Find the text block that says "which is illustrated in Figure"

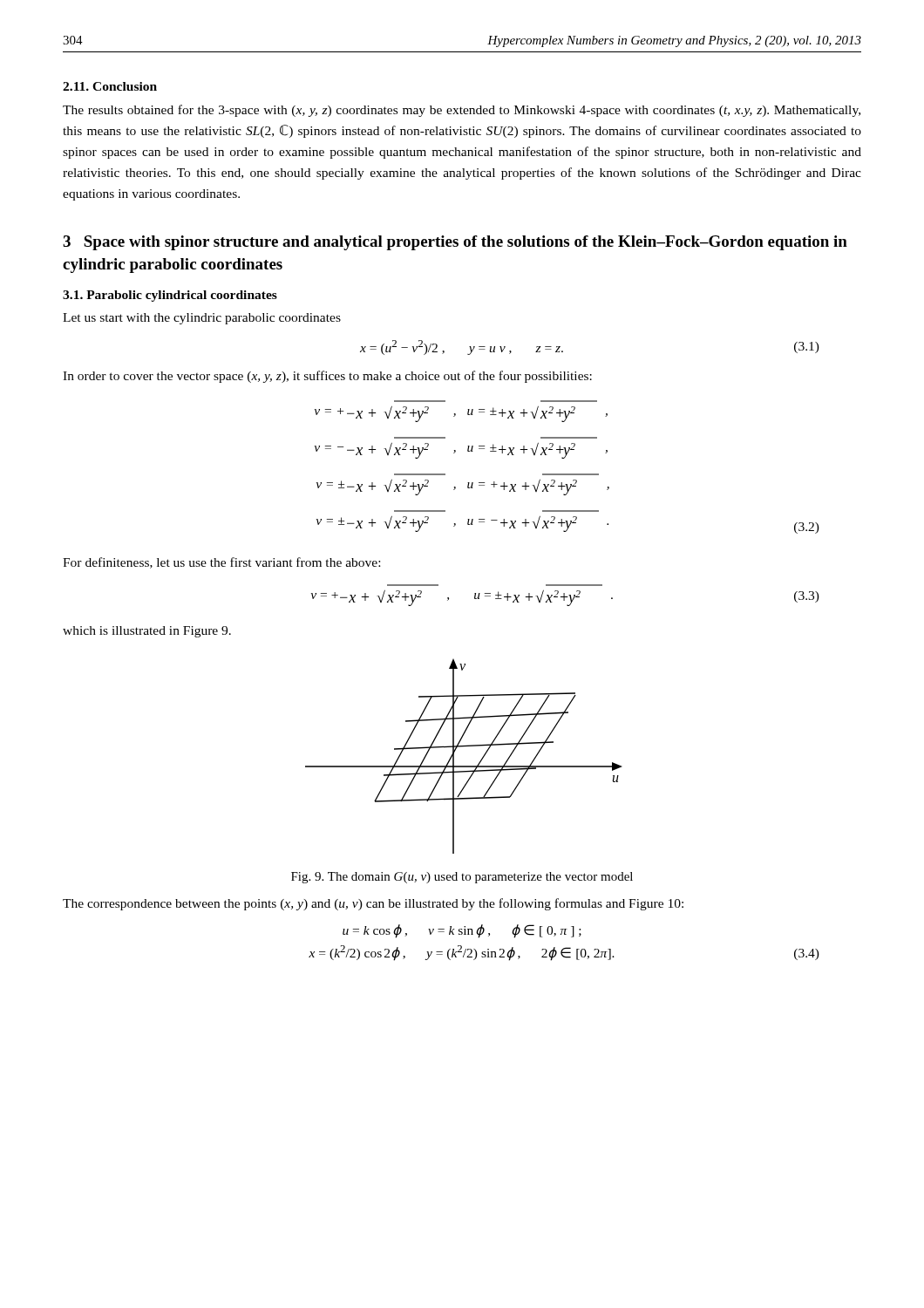click(147, 630)
